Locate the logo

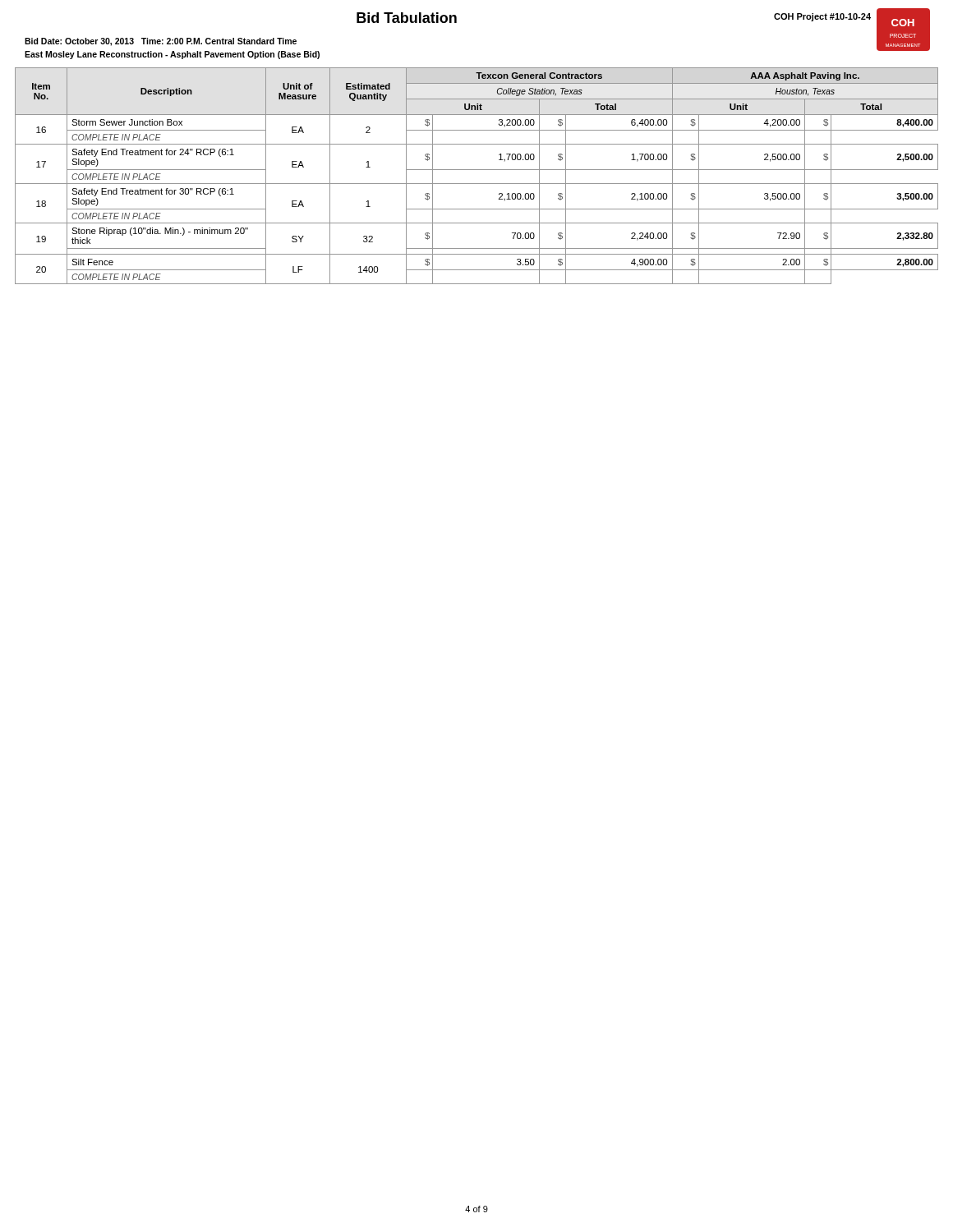(903, 31)
